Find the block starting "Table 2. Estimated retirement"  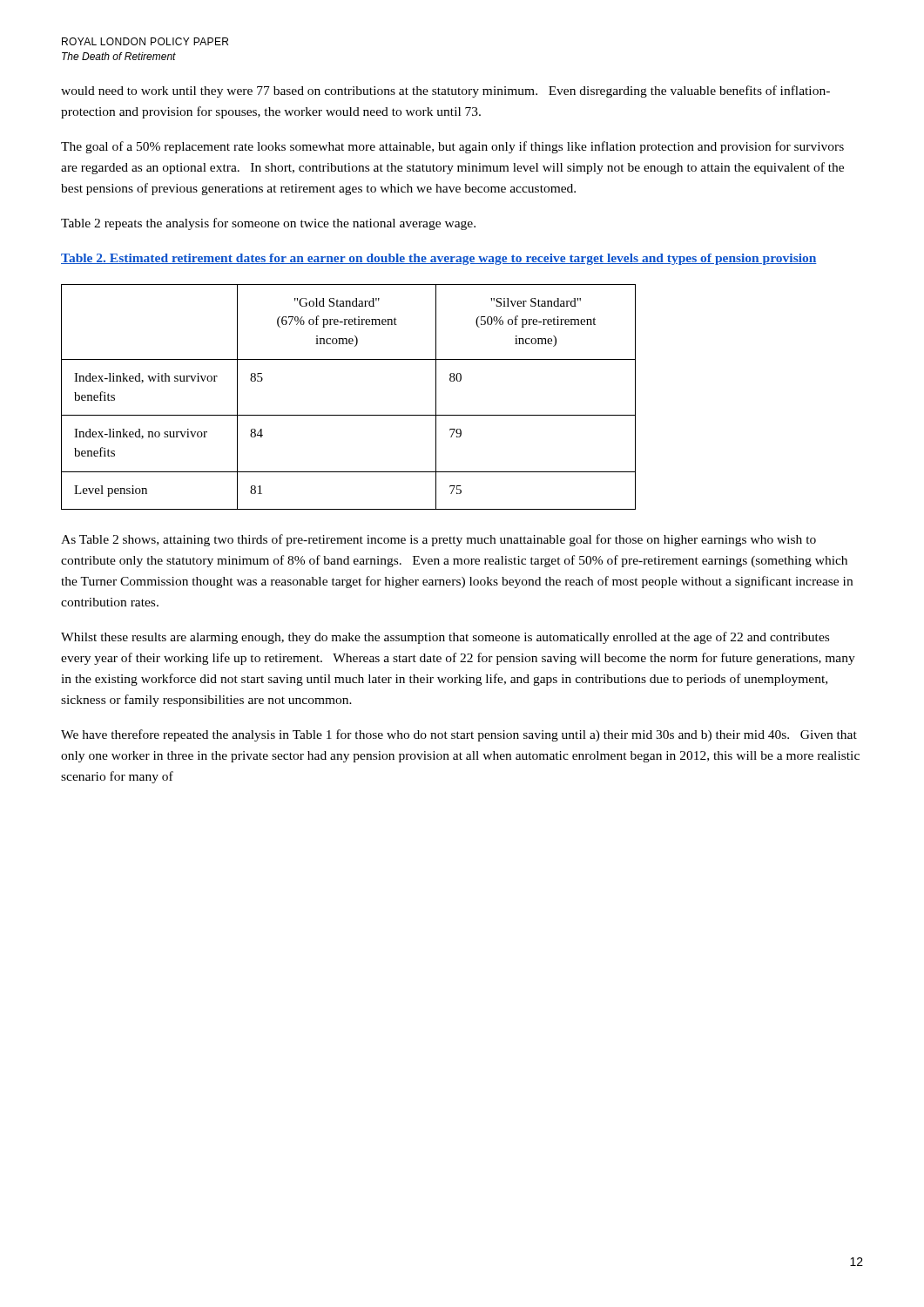tap(462, 258)
